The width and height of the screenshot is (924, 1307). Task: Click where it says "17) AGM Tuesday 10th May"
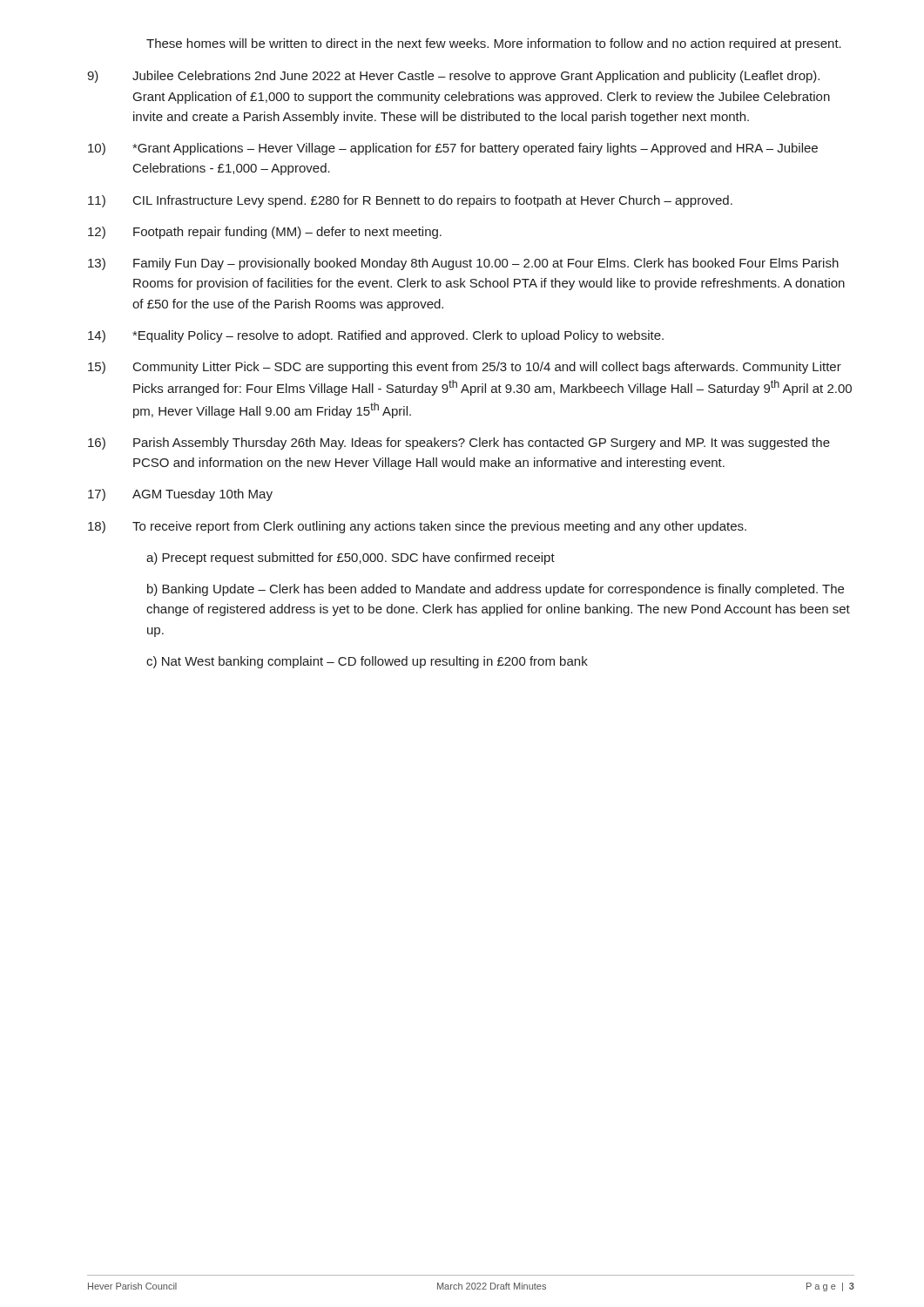point(180,495)
